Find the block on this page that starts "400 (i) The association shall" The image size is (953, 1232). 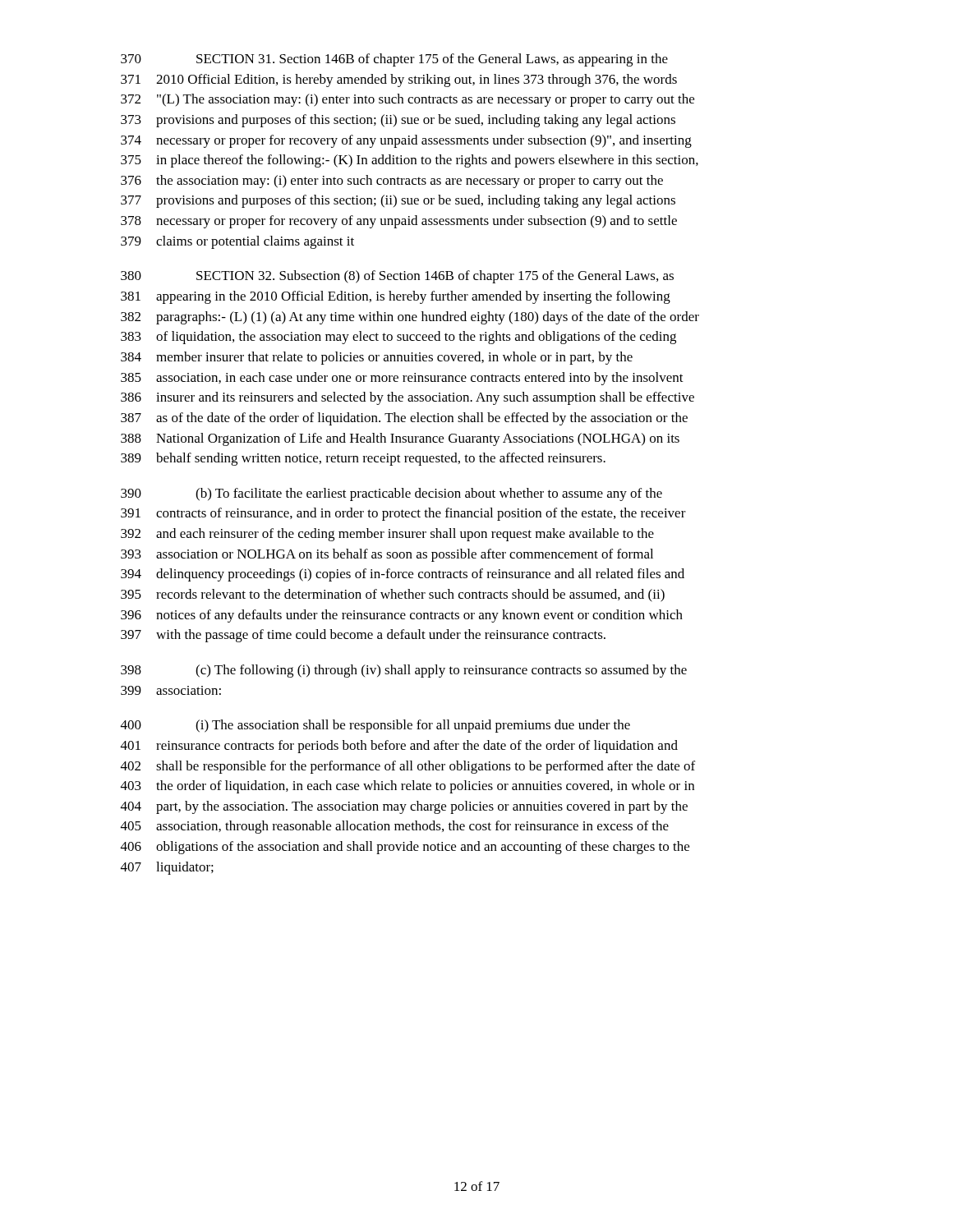[472, 796]
